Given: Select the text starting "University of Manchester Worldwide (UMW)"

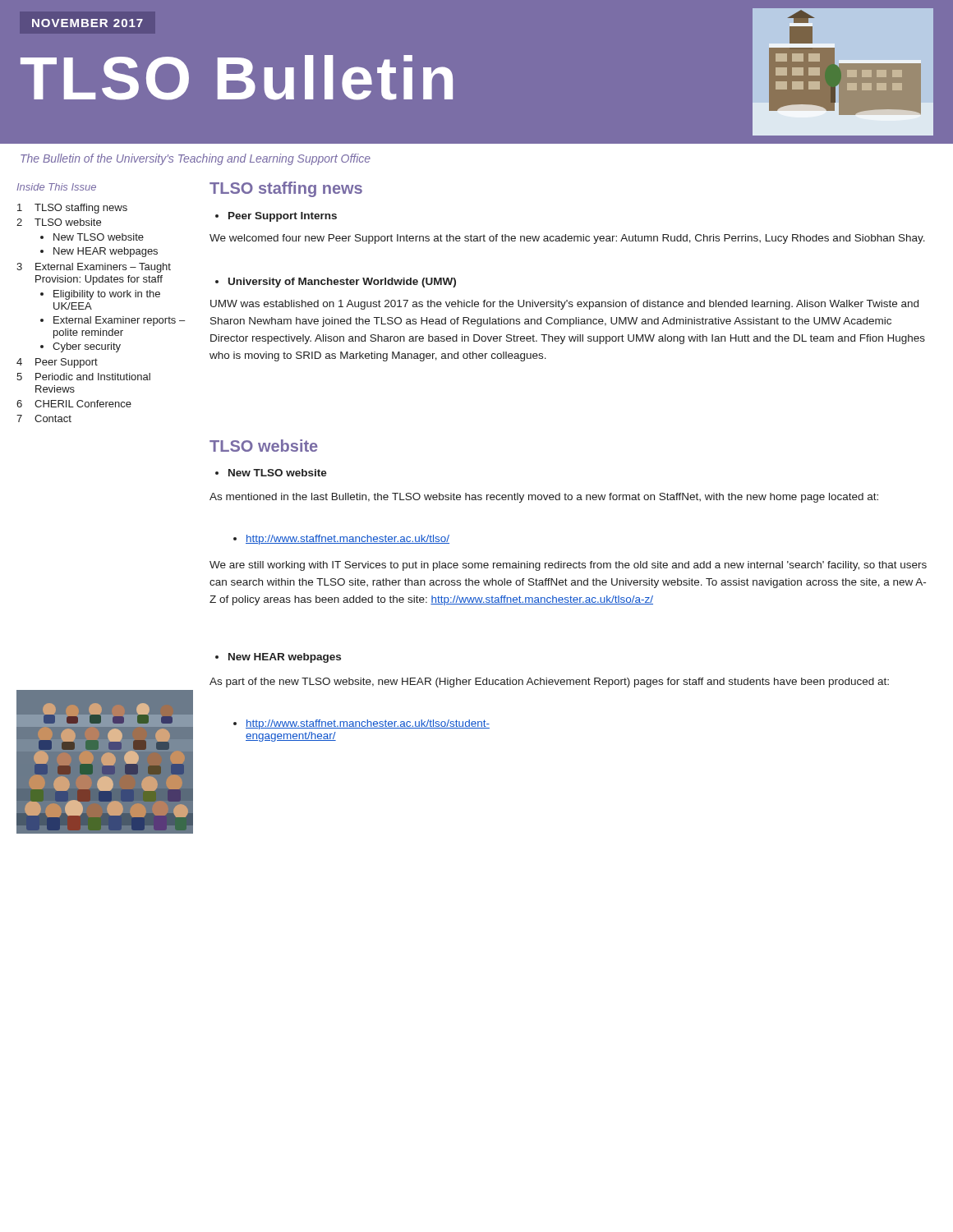Looking at the screenshot, I should coord(336,283).
